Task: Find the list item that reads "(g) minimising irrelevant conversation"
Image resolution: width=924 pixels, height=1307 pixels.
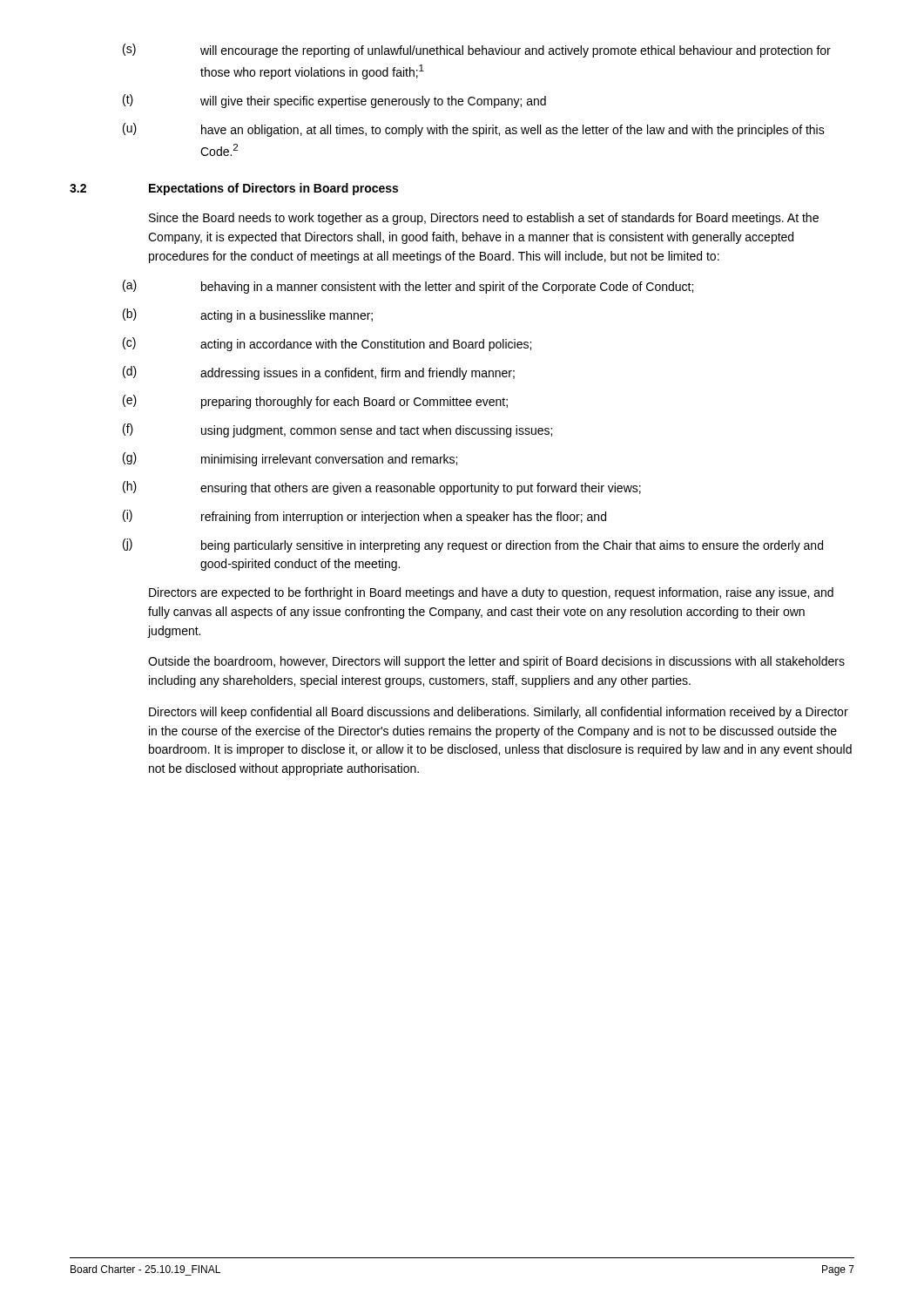Action: (x=462, y=460)
